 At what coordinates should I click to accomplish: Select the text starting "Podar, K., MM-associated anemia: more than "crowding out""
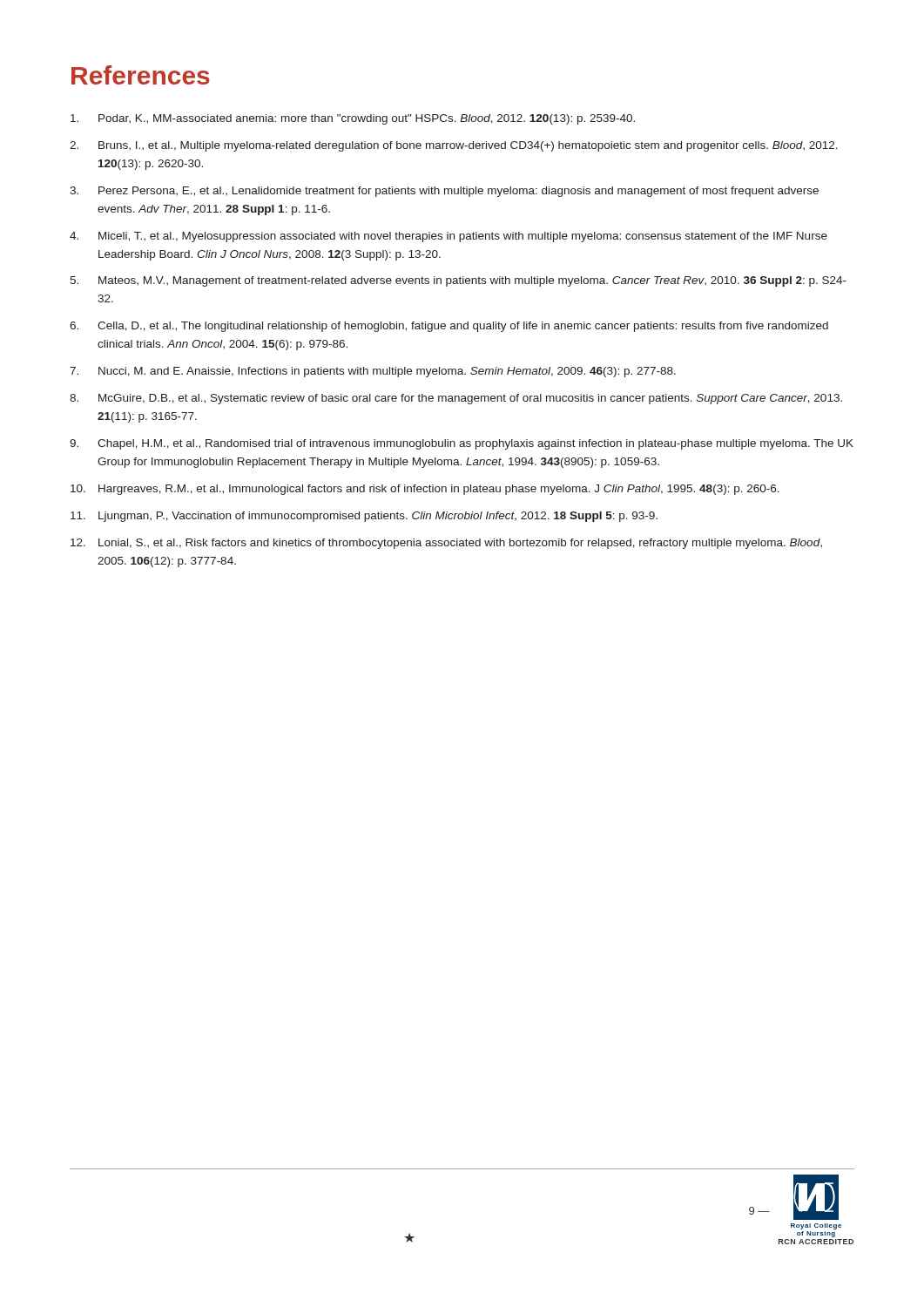click(x=462, y=119)
